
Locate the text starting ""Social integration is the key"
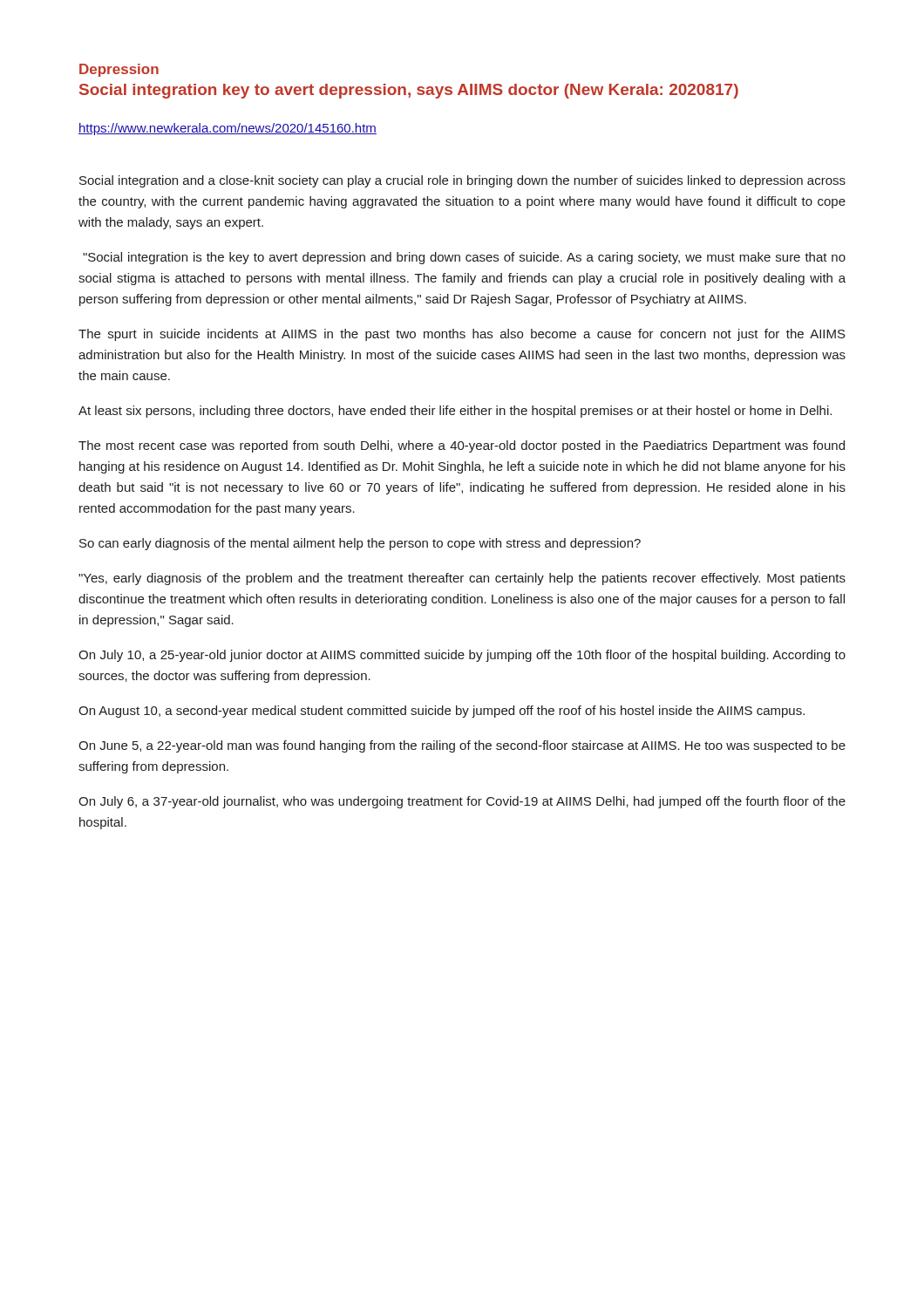click(462, 277)
